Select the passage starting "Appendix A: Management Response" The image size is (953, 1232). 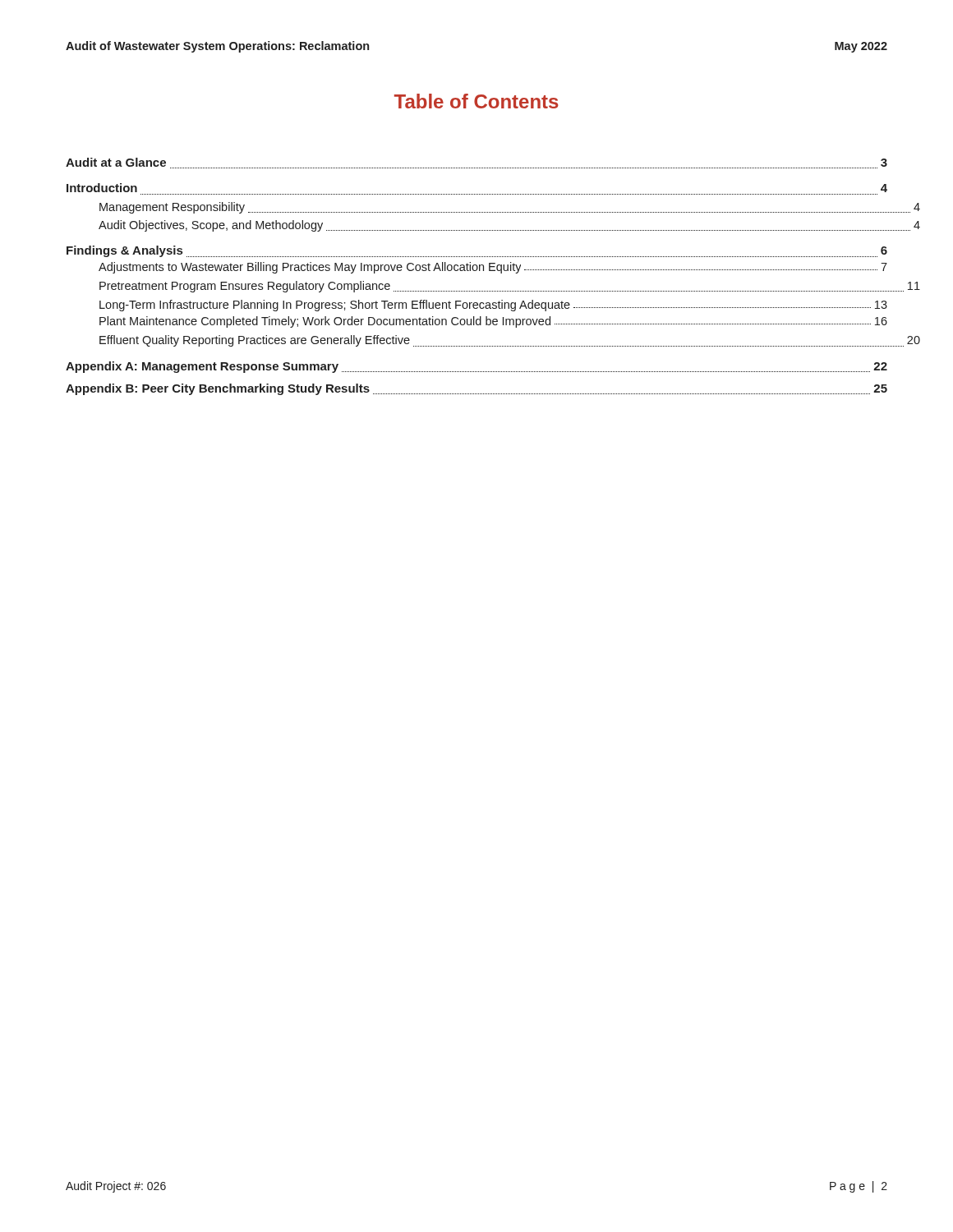point(476,366)
